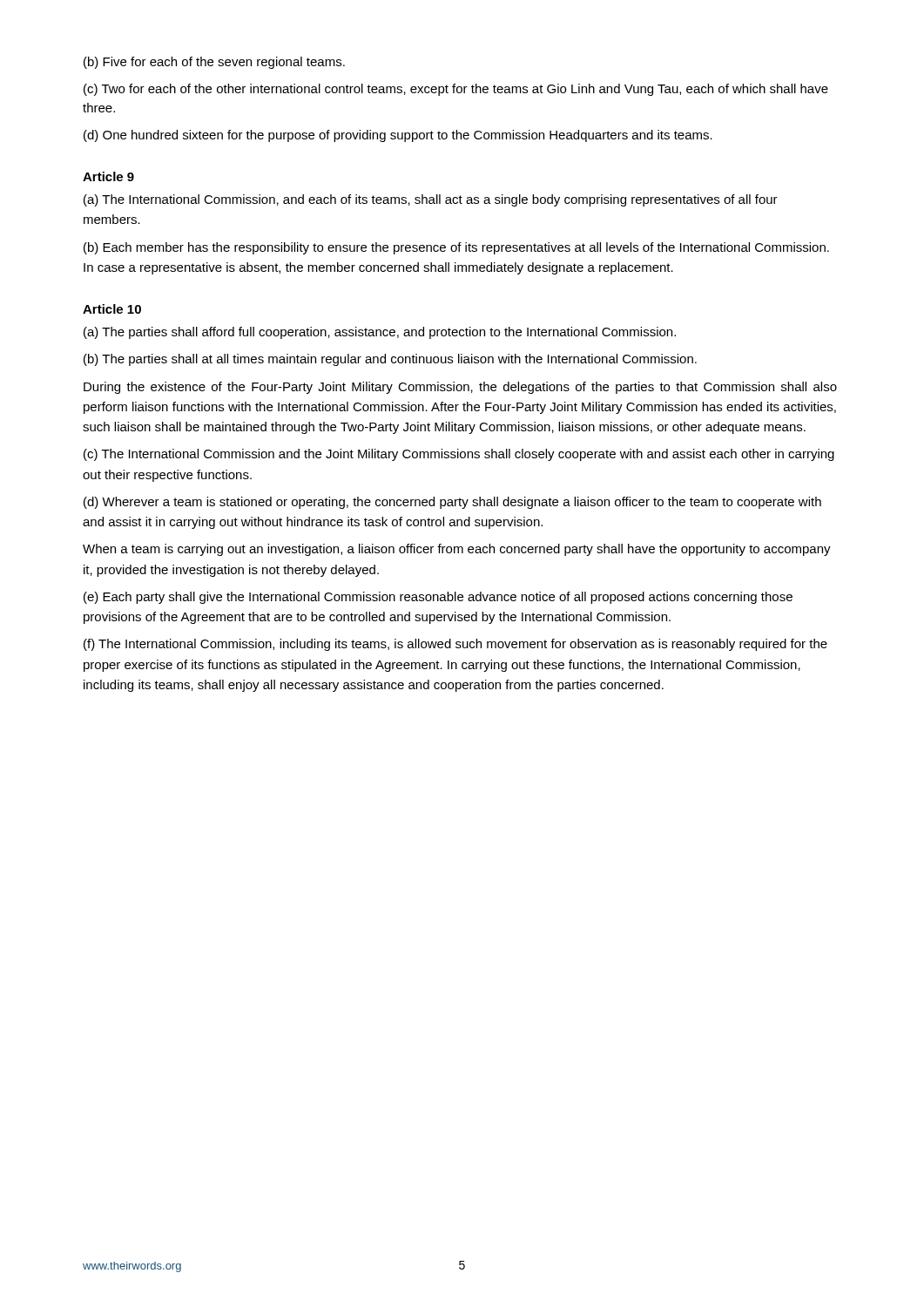This screenshot has height=1307, width=924.
Task: Locate the block of text that opens with "(c) The International Commission and the Joint"
Action: click(x=459, y=464)
